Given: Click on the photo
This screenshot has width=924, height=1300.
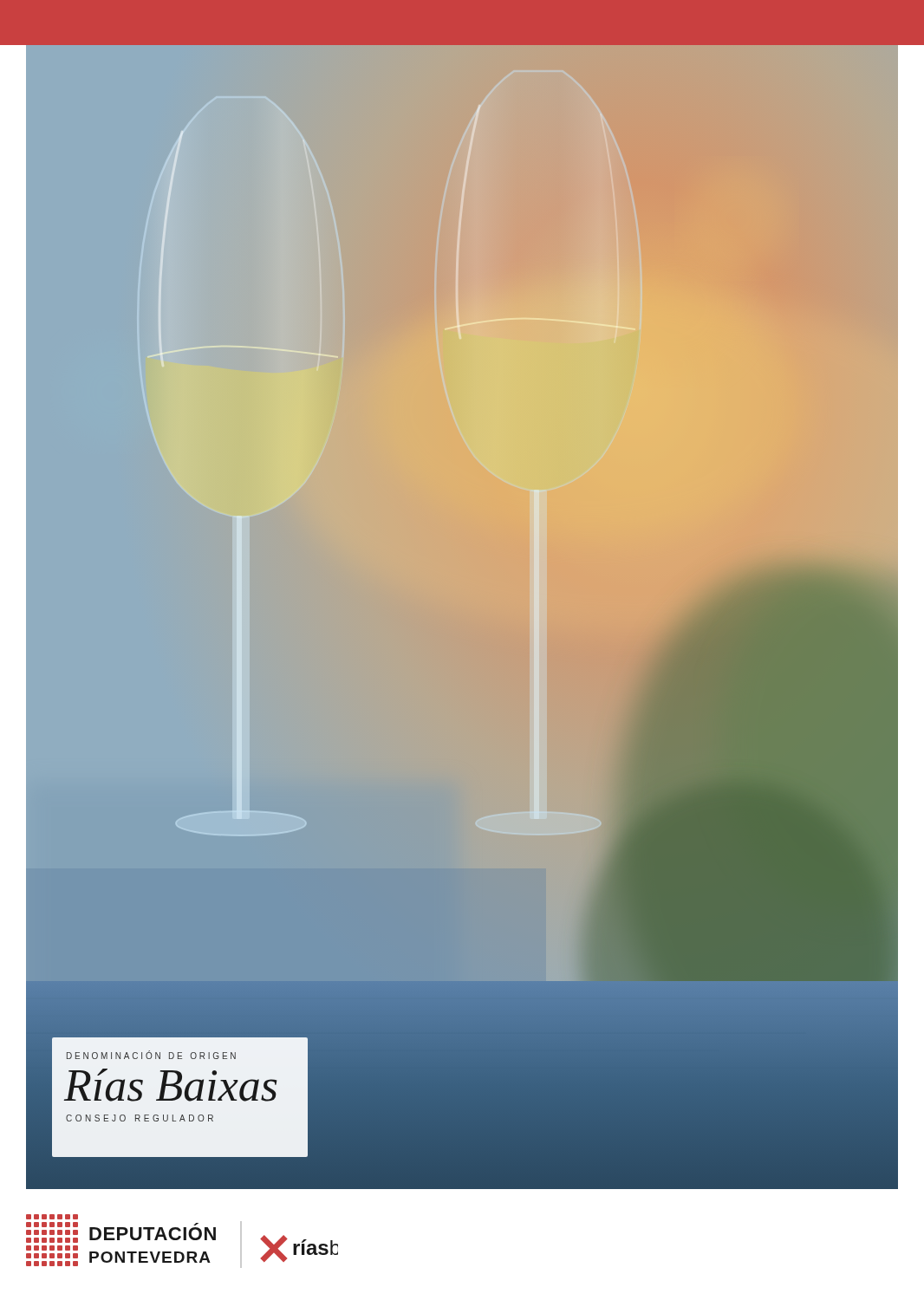Looking at the screenshot, I should (x=462, y=617).
